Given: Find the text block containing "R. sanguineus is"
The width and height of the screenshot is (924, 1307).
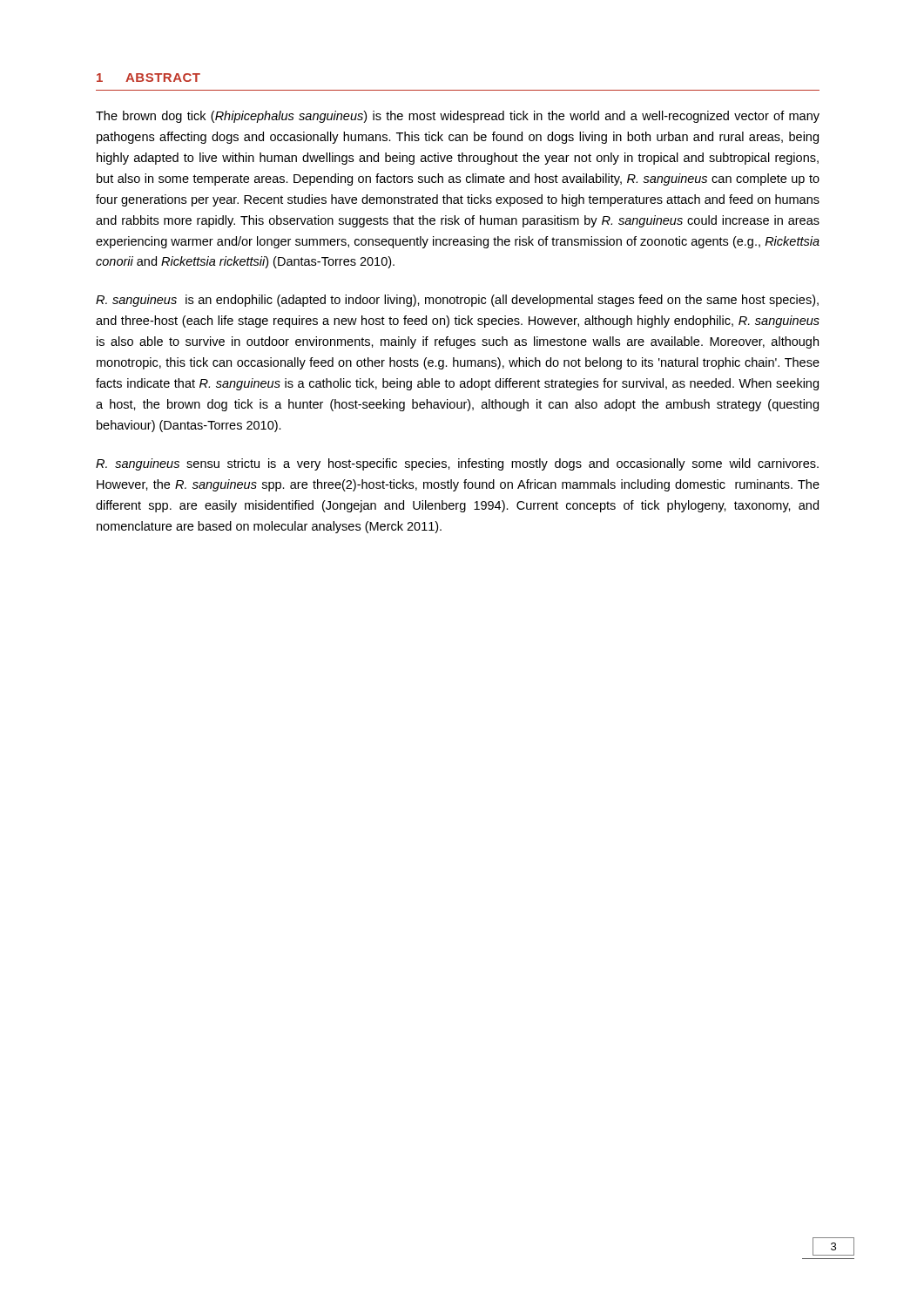Looking at the screenshot, I should point(458,363).
